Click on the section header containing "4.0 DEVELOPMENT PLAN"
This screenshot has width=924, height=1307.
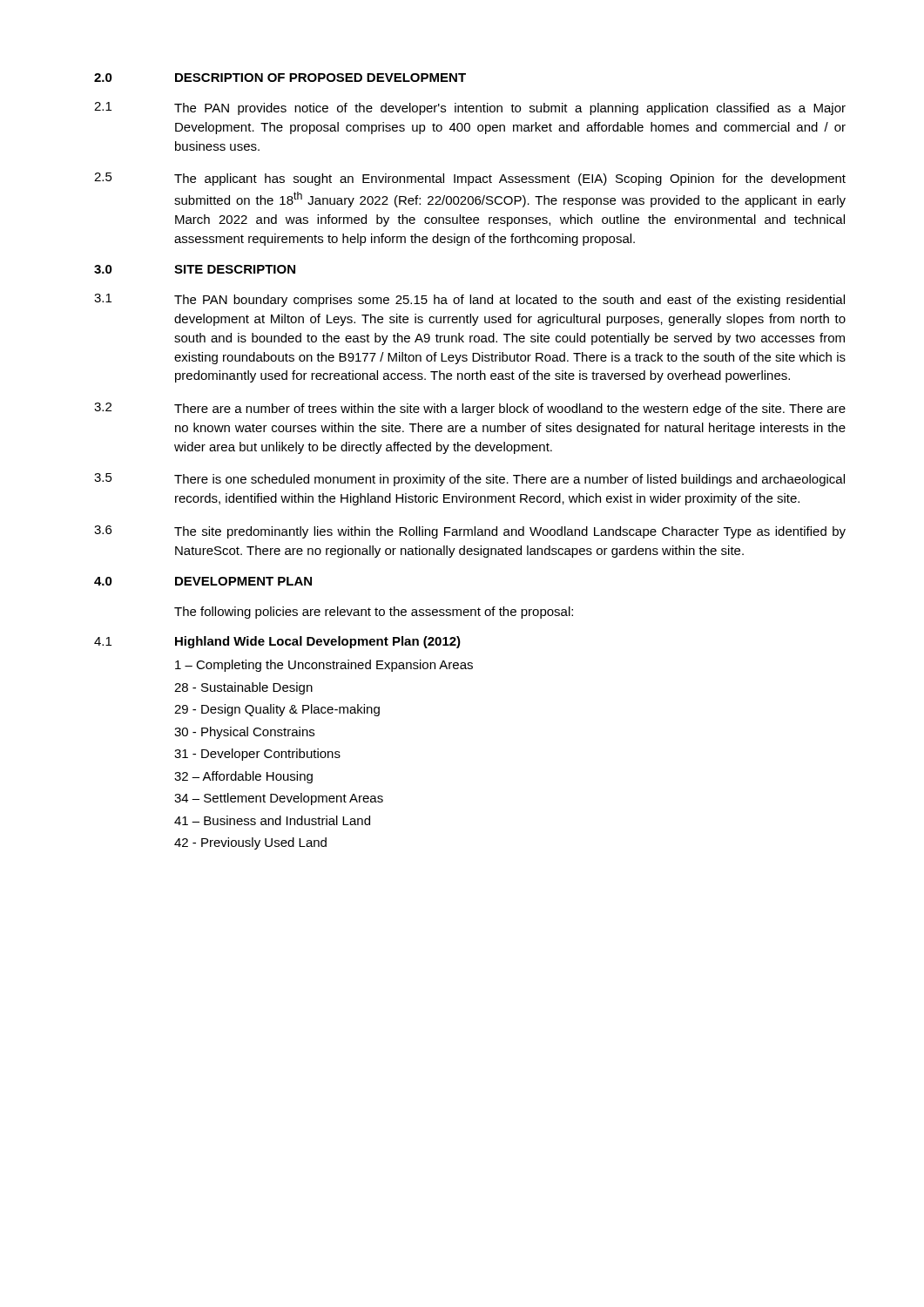coord(203,581)
